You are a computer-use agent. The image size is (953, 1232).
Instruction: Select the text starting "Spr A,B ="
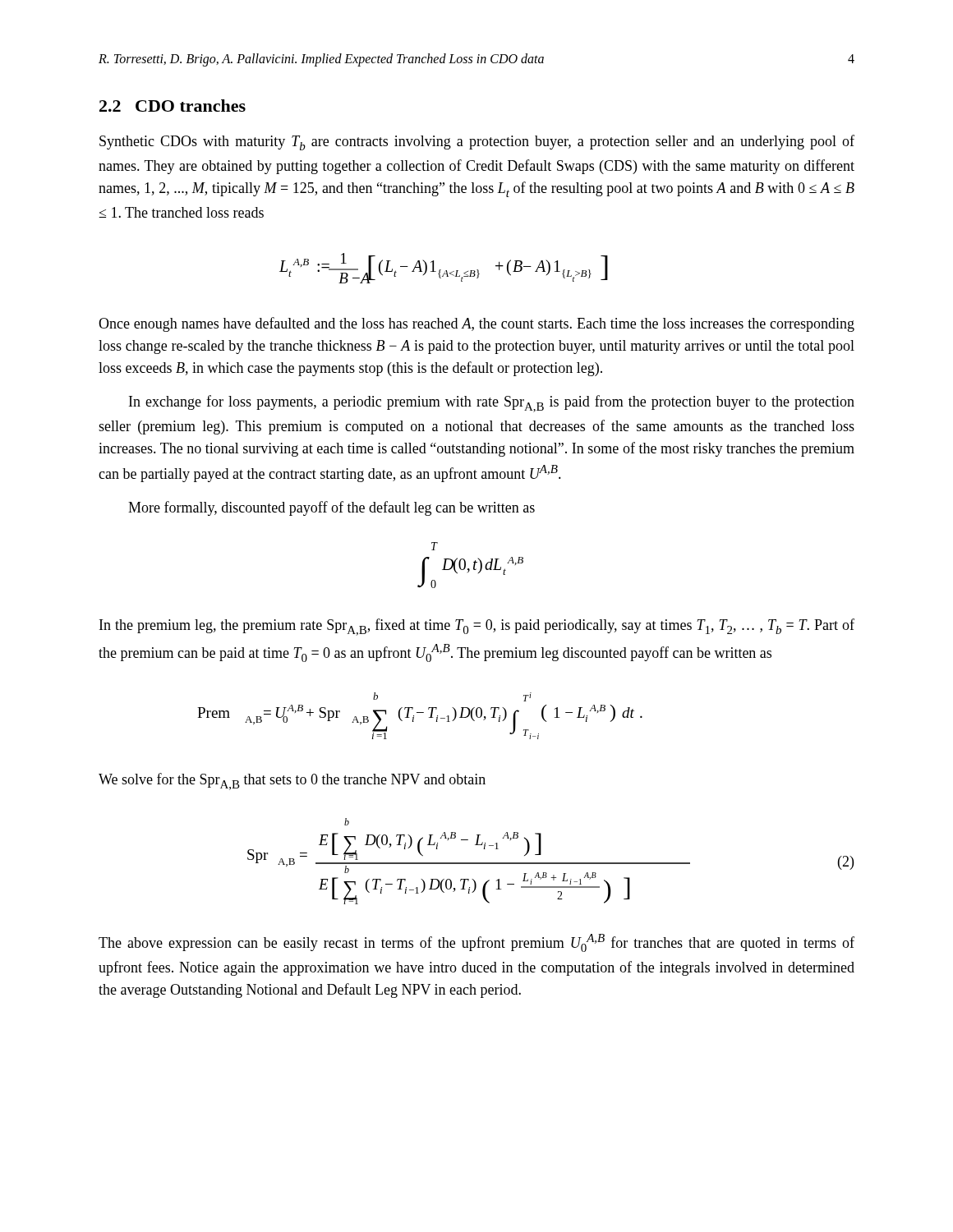(550, 858)
